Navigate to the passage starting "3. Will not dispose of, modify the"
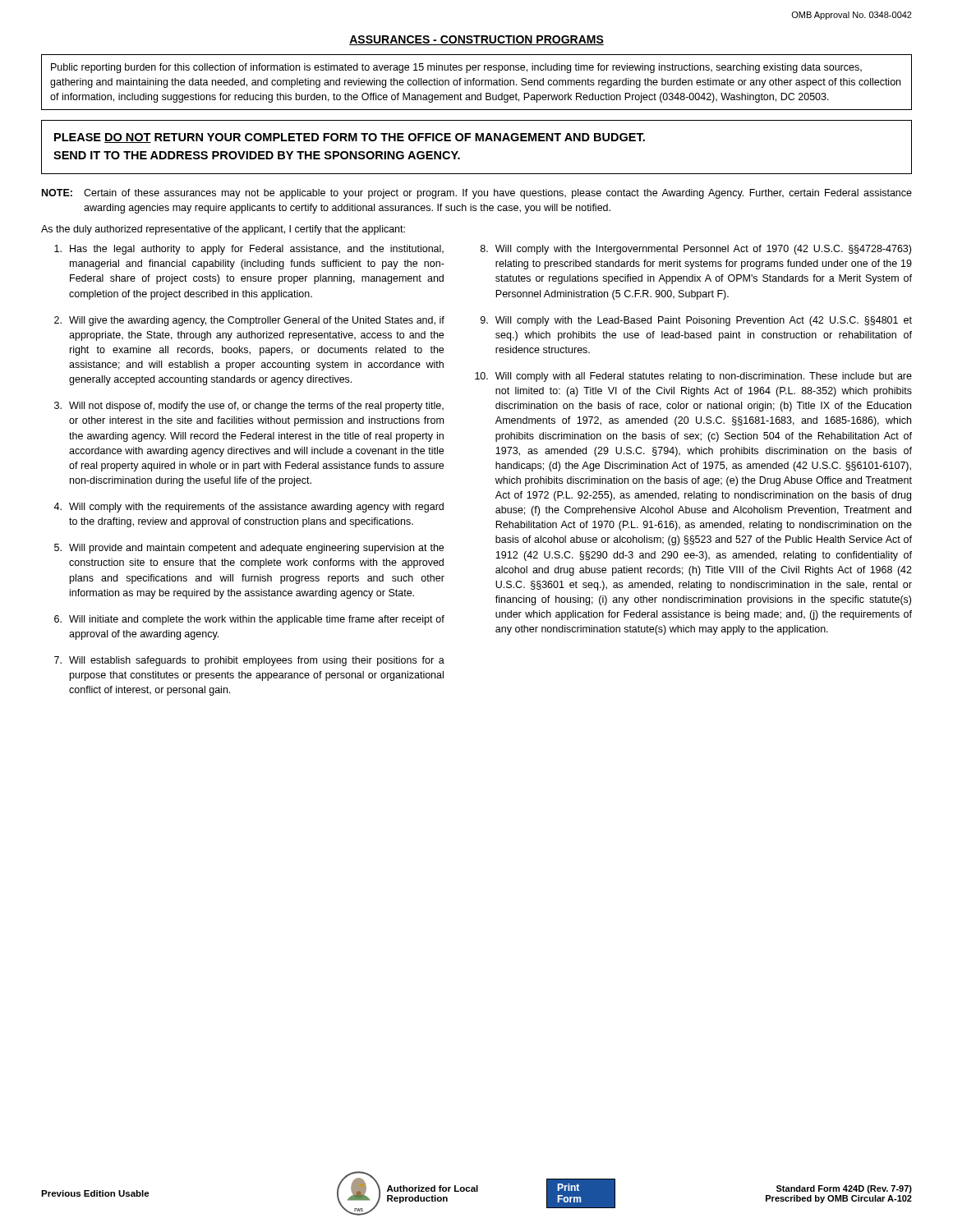953x1232 pixels. tap(243, 443)
